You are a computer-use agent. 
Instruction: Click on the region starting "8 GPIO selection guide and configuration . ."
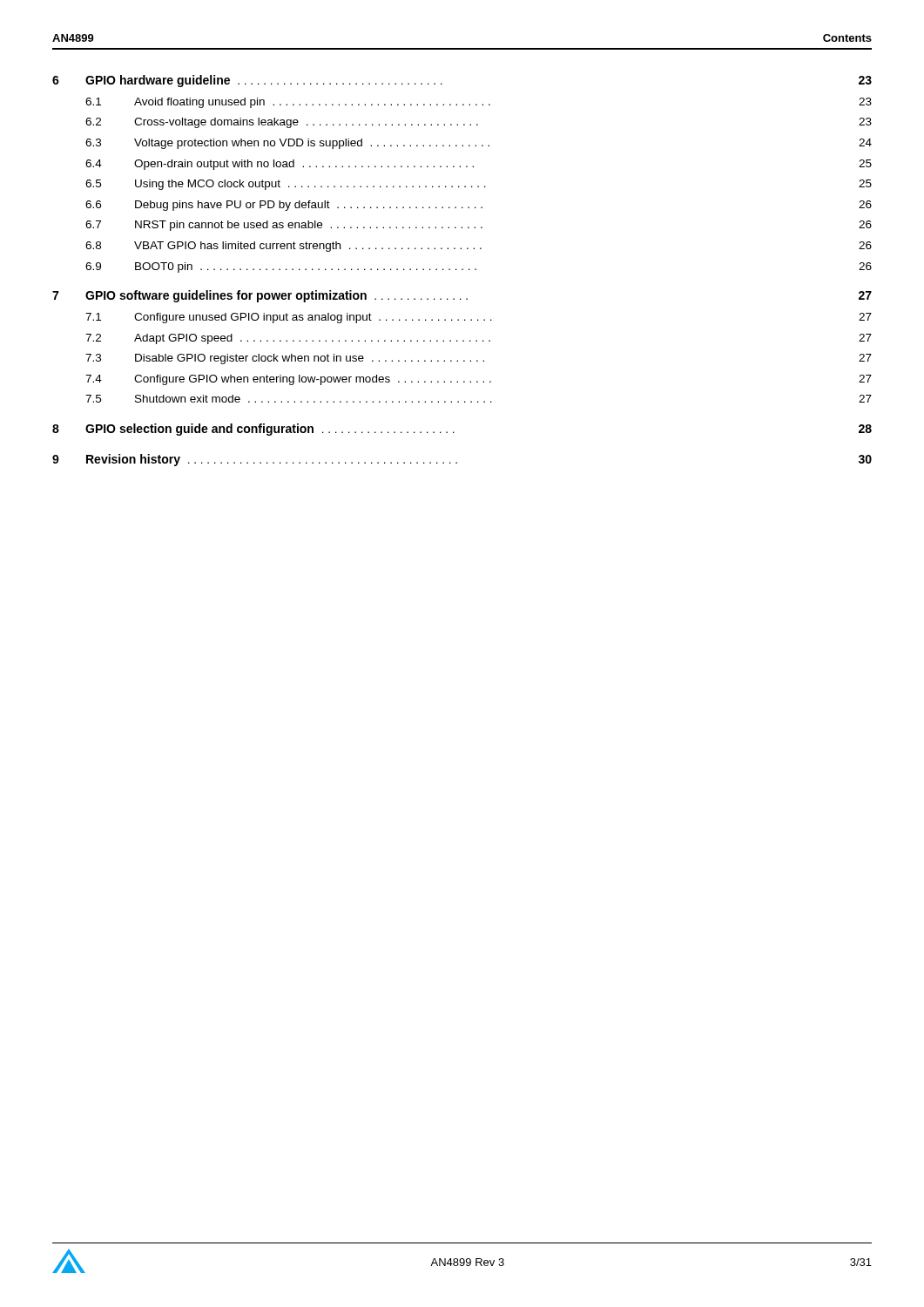click(462, 429)
